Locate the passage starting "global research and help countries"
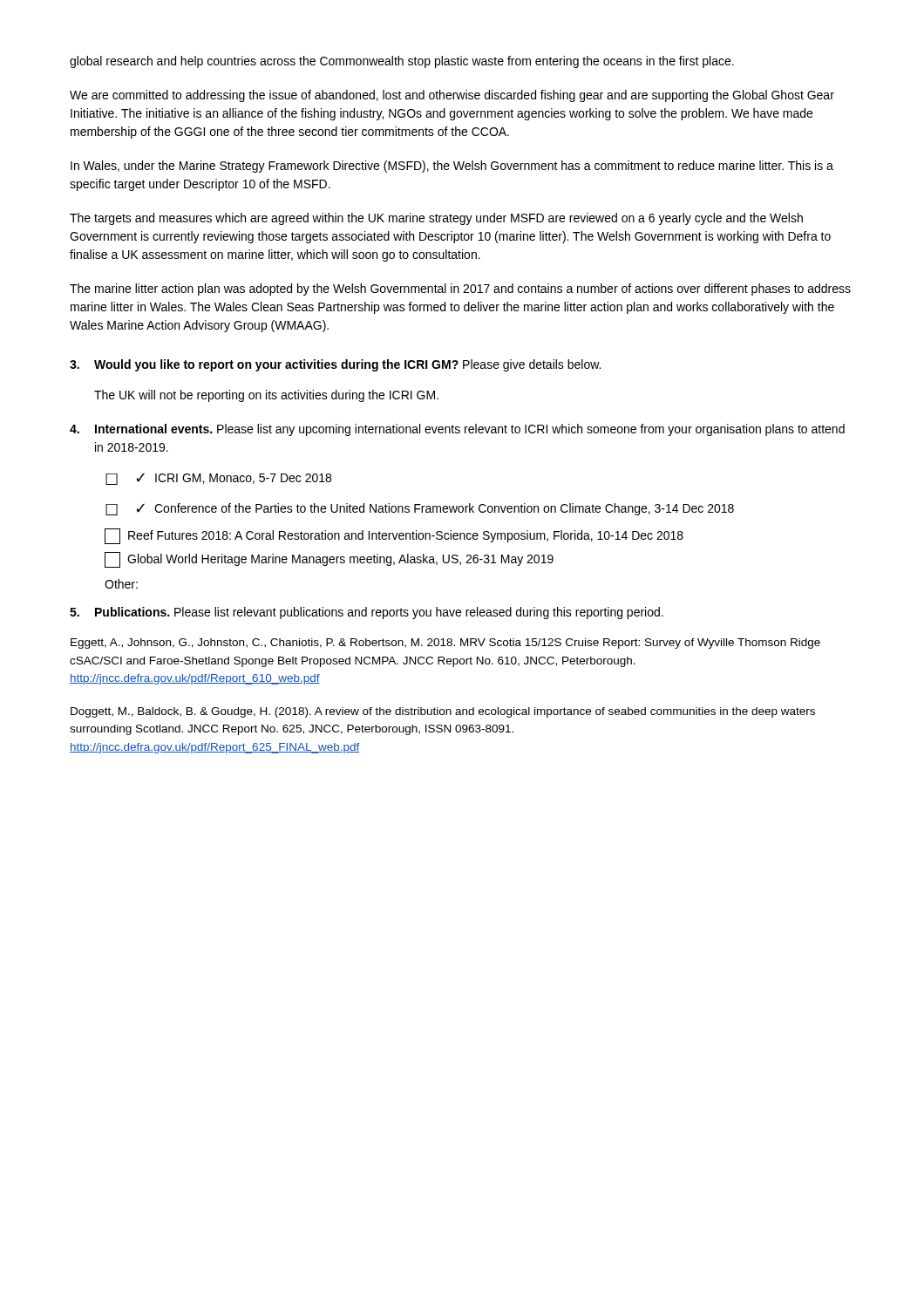 [402, 61]
